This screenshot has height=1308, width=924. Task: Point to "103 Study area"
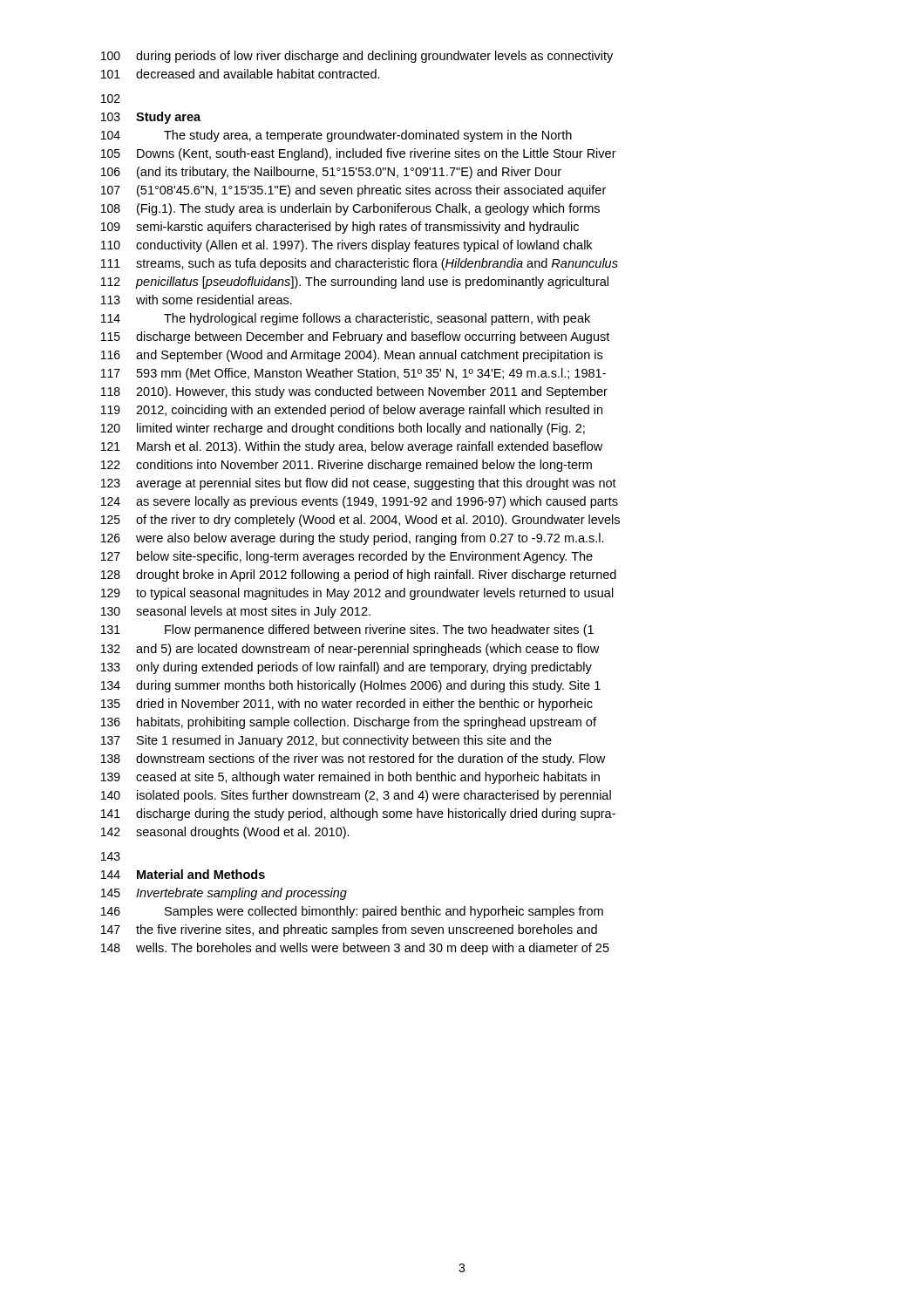[151, 118]
